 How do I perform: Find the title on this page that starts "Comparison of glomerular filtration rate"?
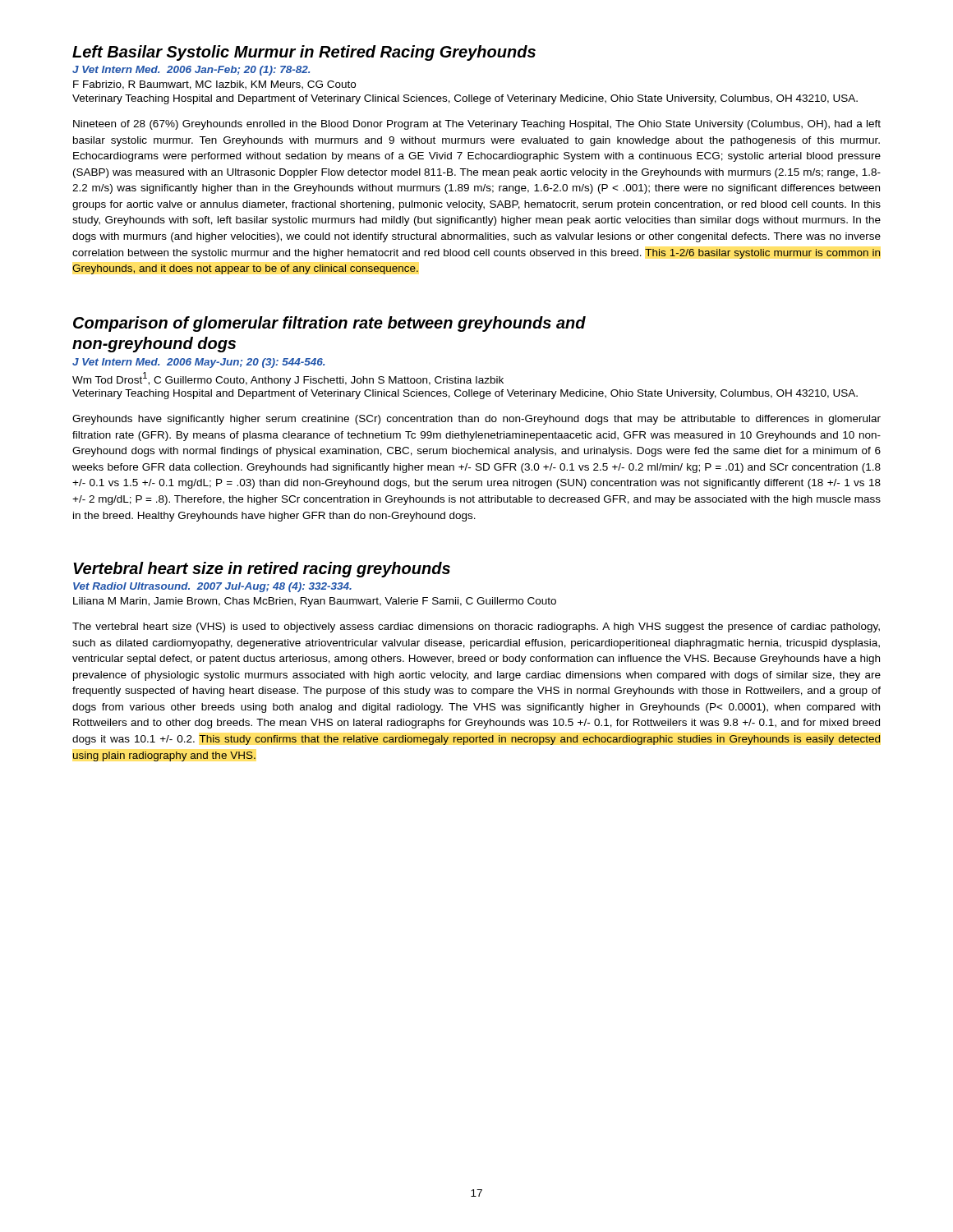(x=476, y=333)
